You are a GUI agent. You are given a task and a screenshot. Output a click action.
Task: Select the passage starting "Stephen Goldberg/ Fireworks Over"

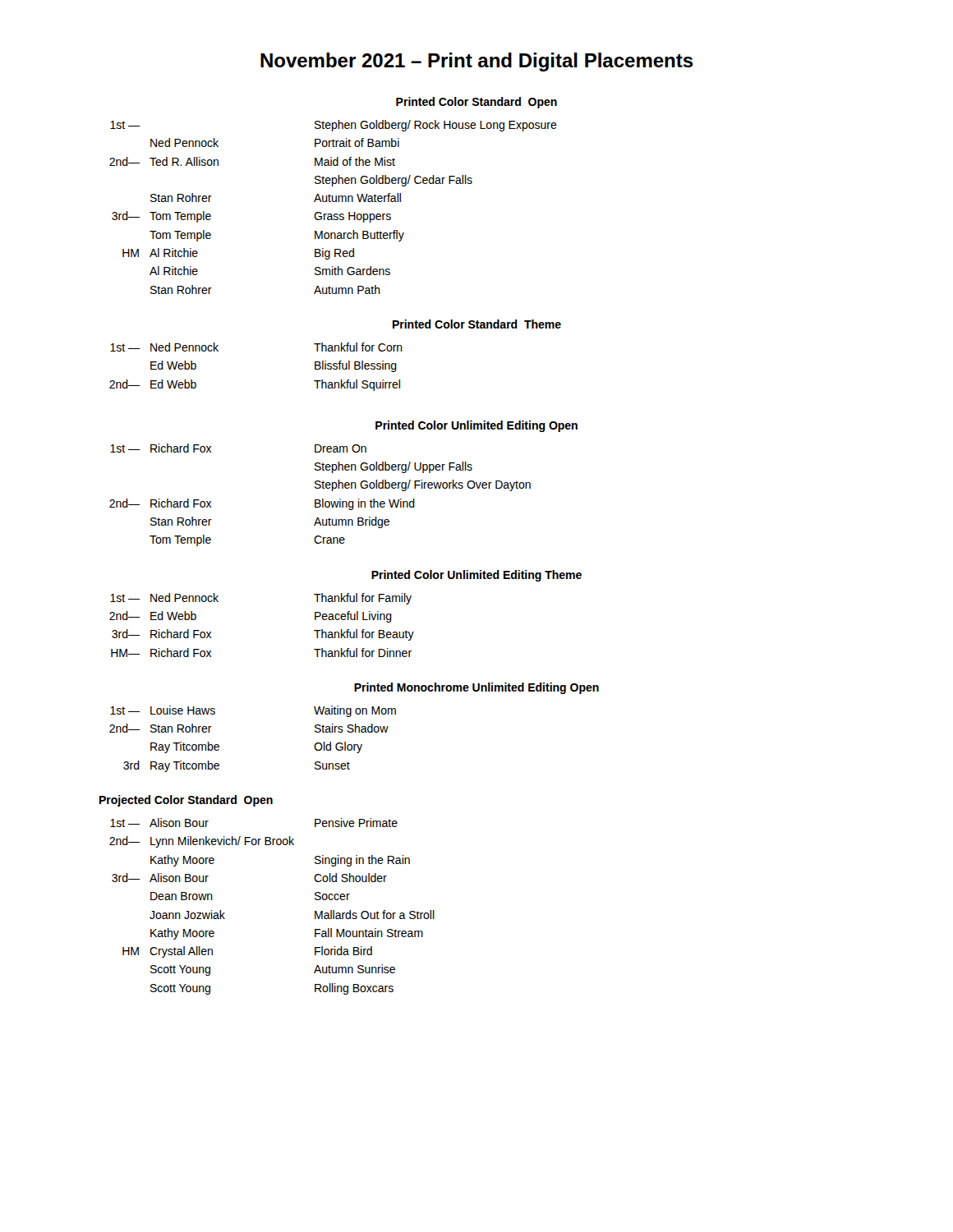click(423, 485)
